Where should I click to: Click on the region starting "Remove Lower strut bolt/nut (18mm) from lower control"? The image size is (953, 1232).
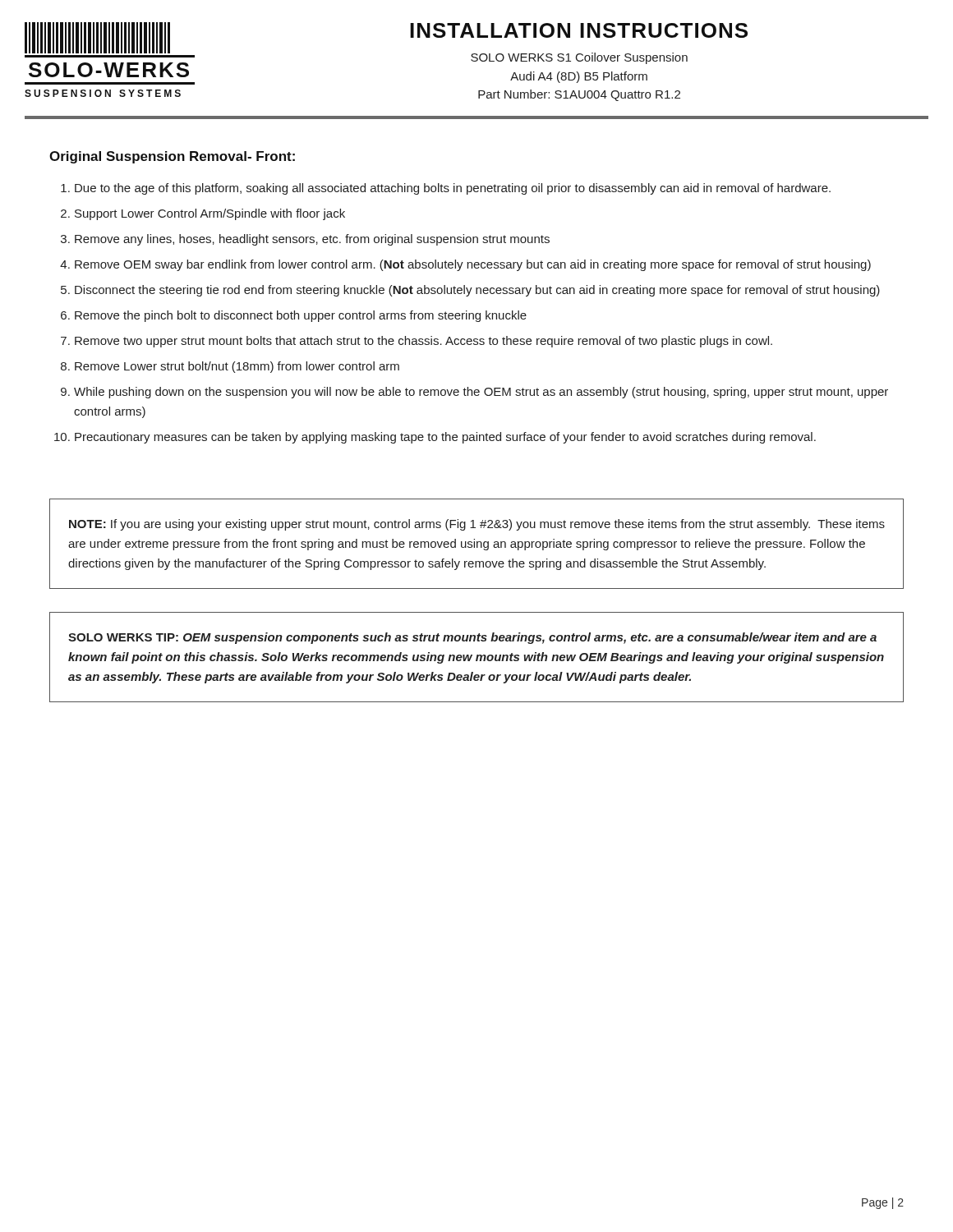(x=237, y=365)
